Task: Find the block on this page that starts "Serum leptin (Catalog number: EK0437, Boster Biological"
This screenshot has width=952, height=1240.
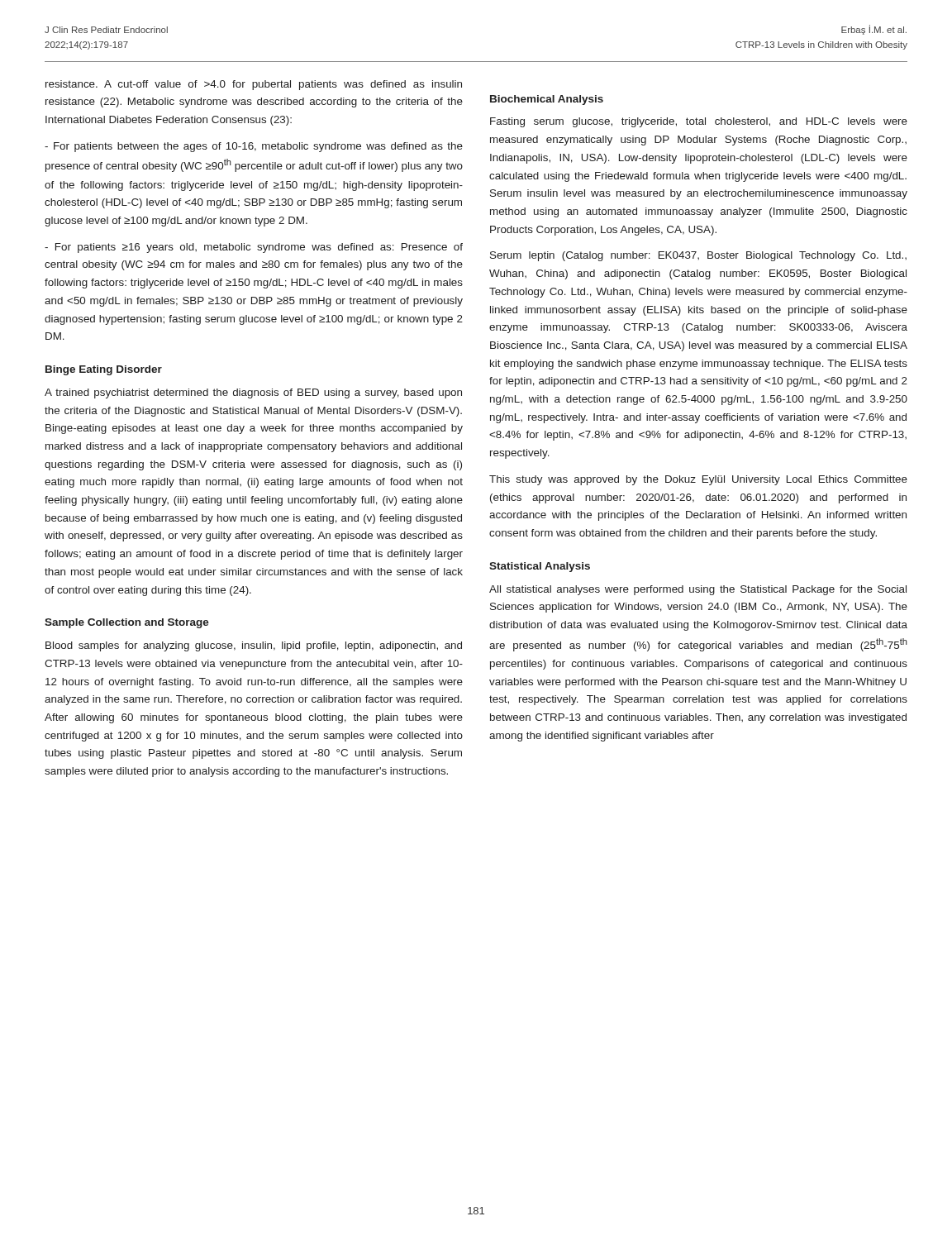Action: tap(698, 354)
